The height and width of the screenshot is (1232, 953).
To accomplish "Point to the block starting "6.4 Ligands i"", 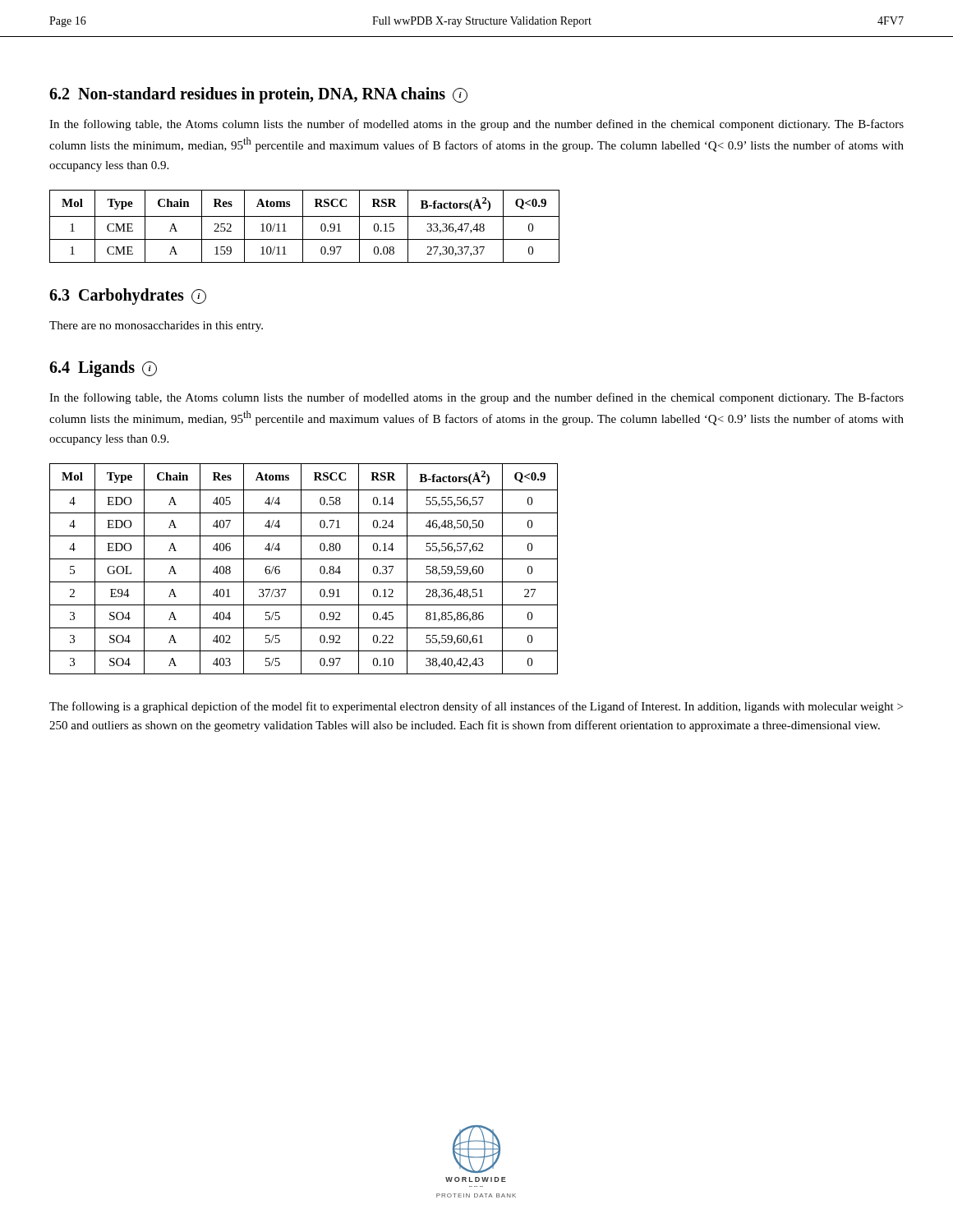I will pos(103,369).
